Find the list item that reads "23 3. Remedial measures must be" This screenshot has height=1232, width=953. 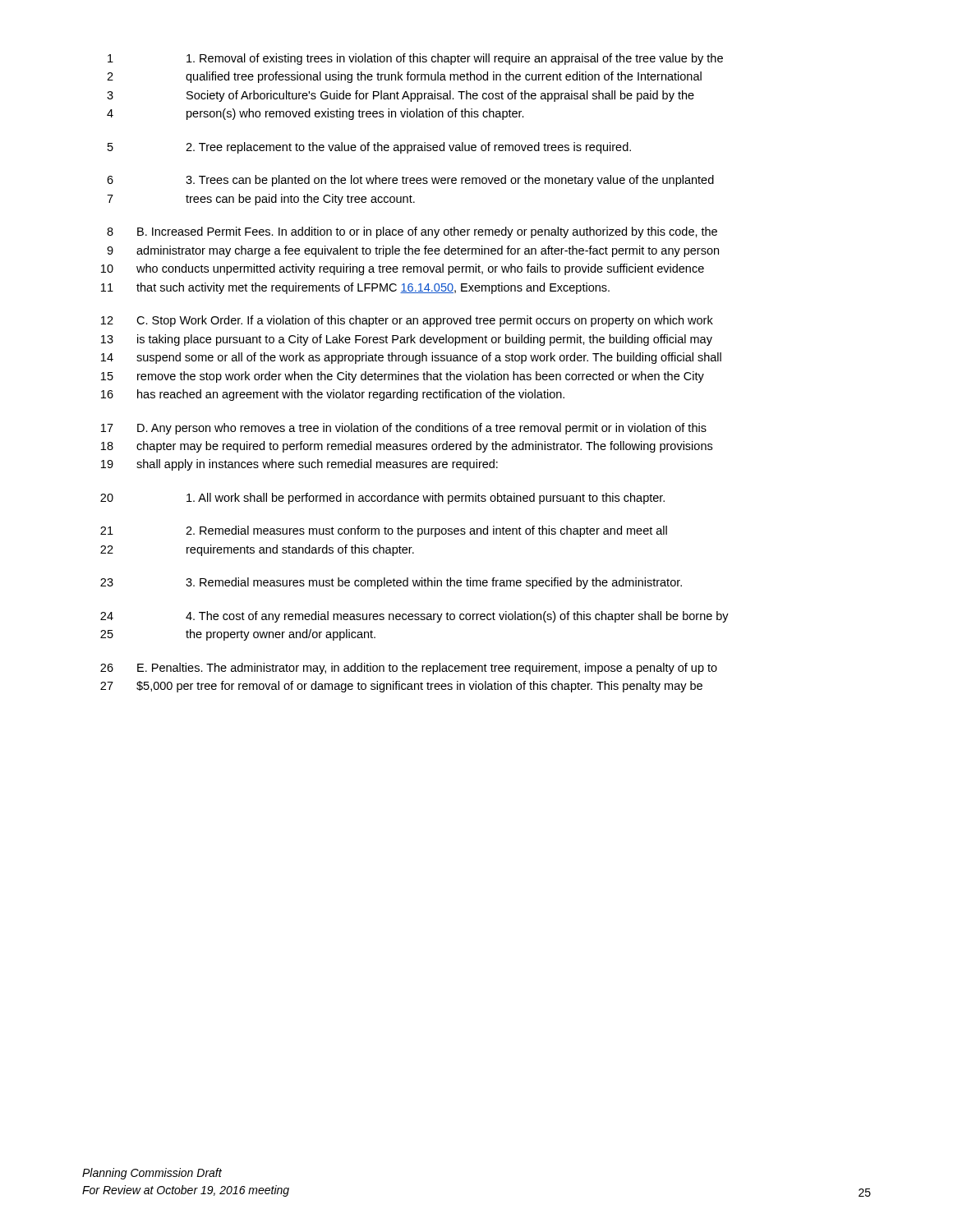click(476, 583)
